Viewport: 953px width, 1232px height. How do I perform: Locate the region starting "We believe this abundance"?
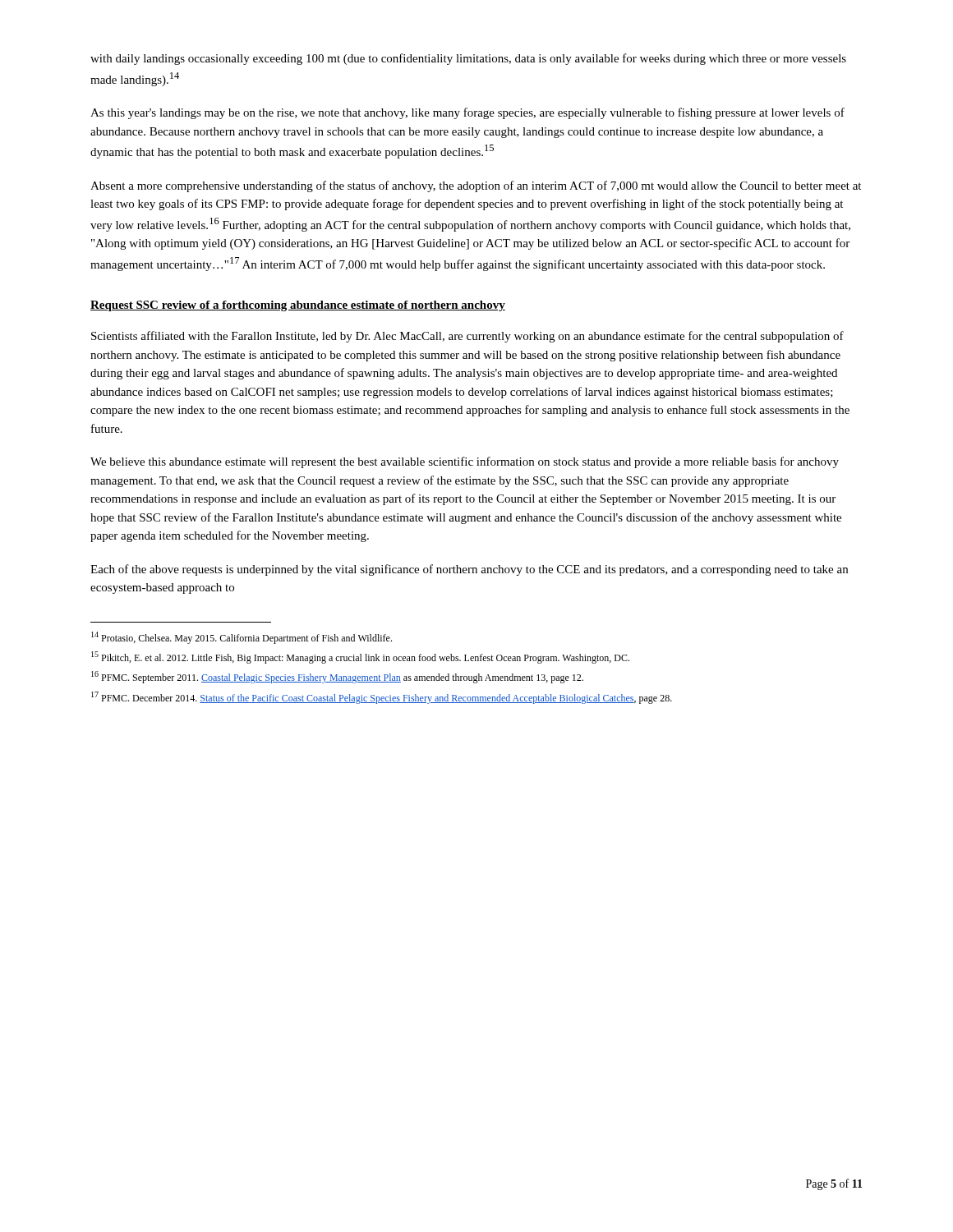(466, 499)
